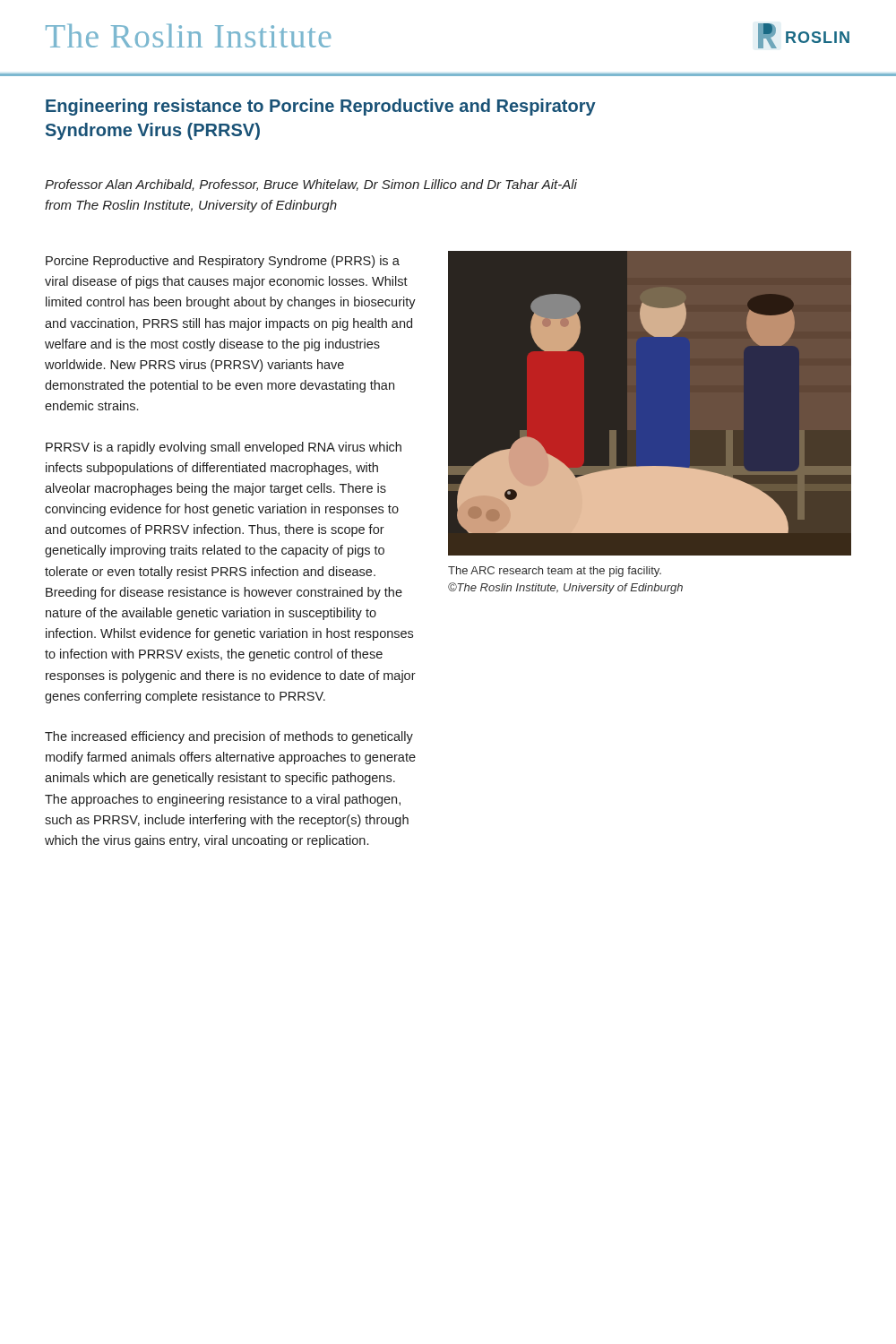Locate the photo
This screenshot has height=1344, width=896.
[650, 405]
